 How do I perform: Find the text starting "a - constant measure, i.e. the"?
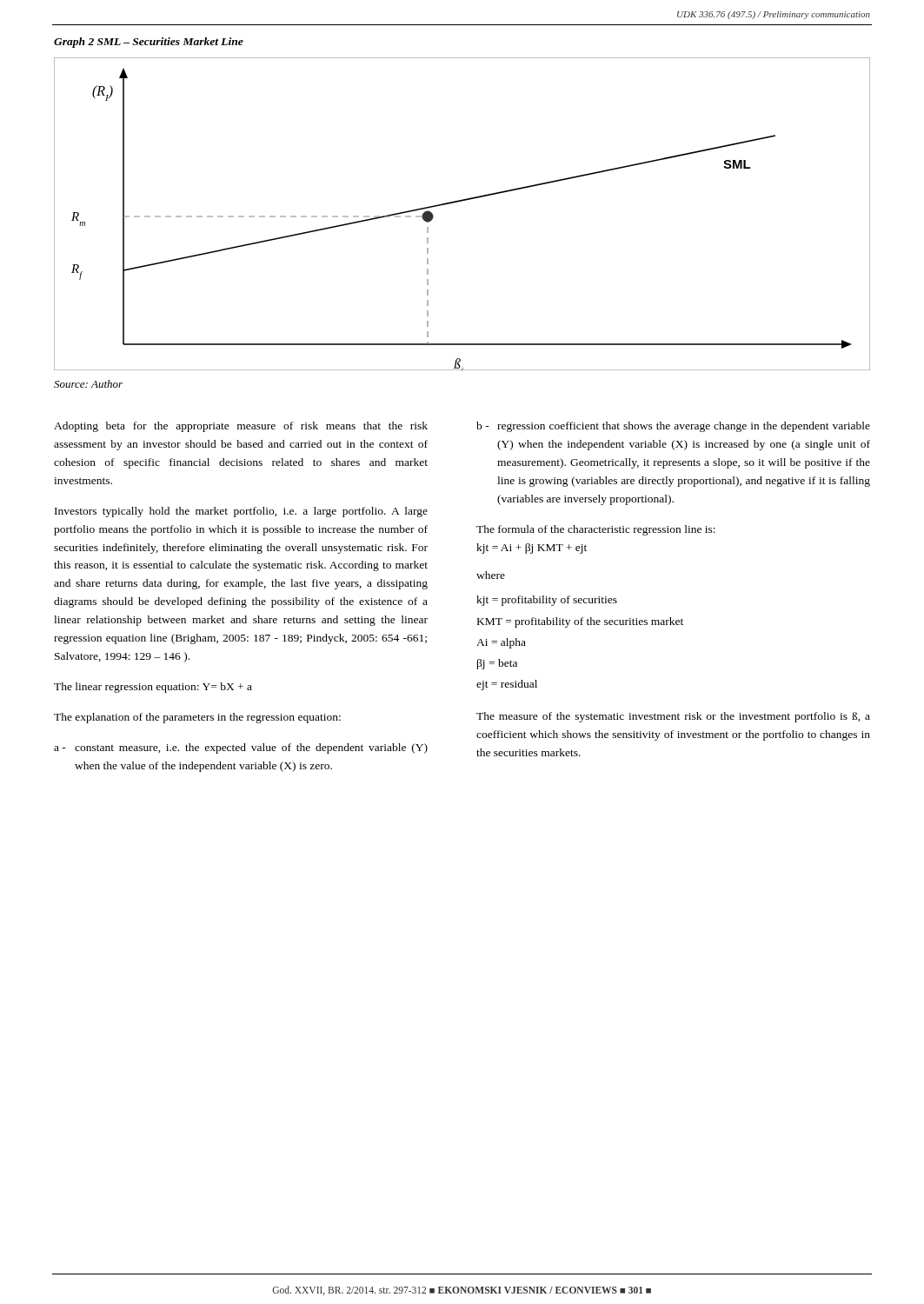pyautogui.click(x=241, y=757)
